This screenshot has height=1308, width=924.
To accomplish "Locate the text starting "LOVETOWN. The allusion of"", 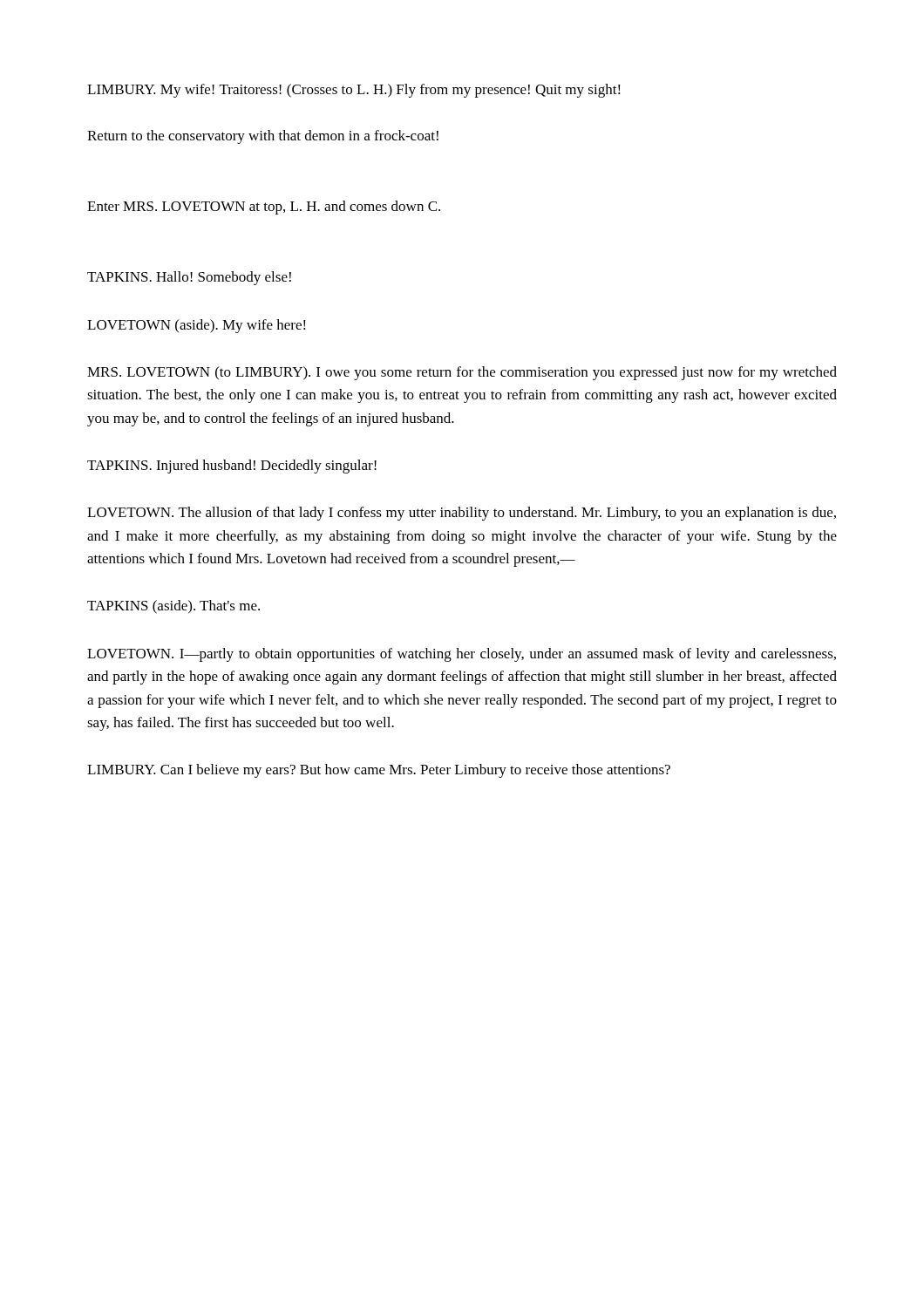I will [x=462, y=536].
